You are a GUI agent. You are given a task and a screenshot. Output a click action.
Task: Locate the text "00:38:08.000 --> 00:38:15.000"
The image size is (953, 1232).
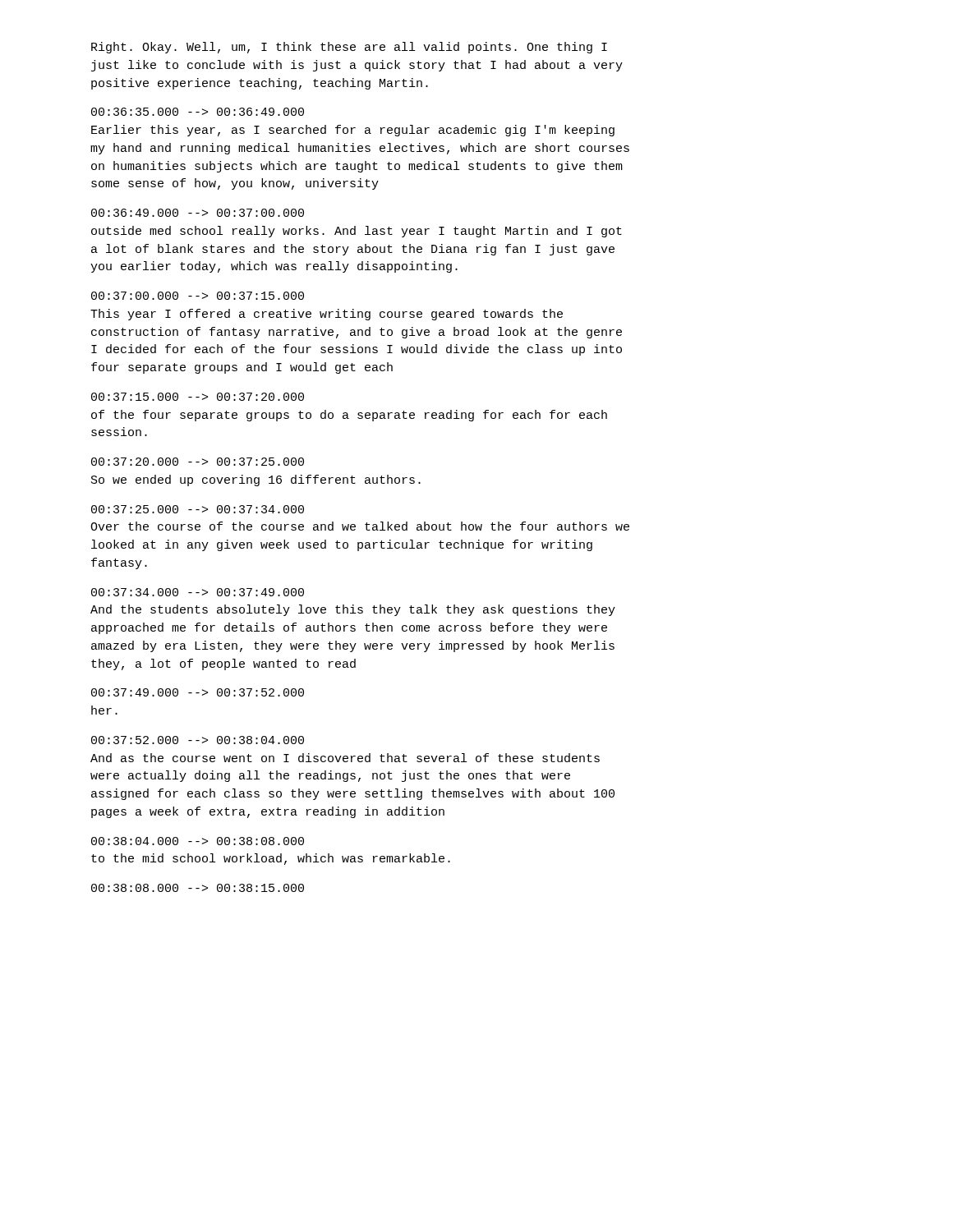[198, 889]
